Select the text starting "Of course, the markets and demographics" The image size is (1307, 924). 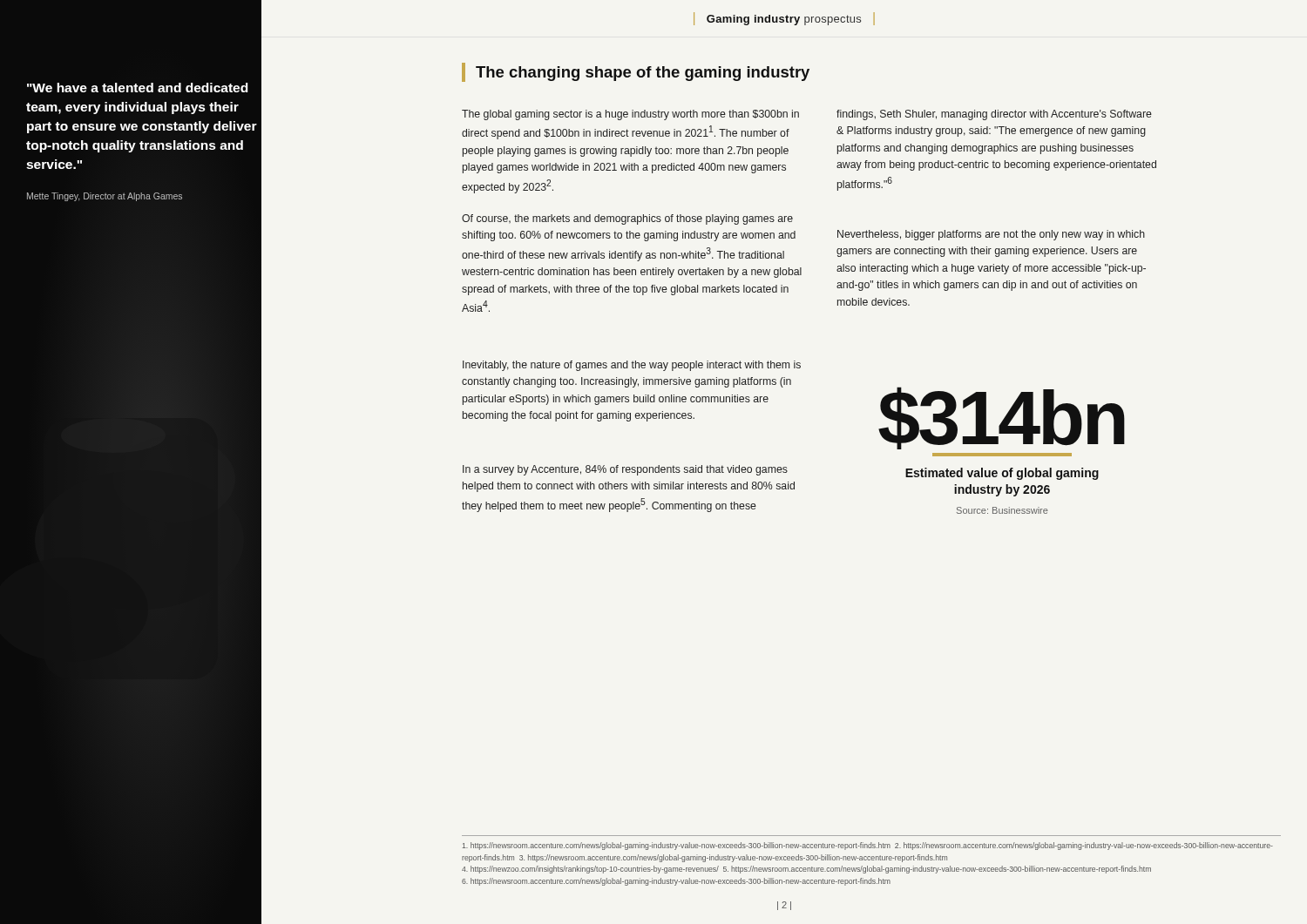click(x=638, y=264)
